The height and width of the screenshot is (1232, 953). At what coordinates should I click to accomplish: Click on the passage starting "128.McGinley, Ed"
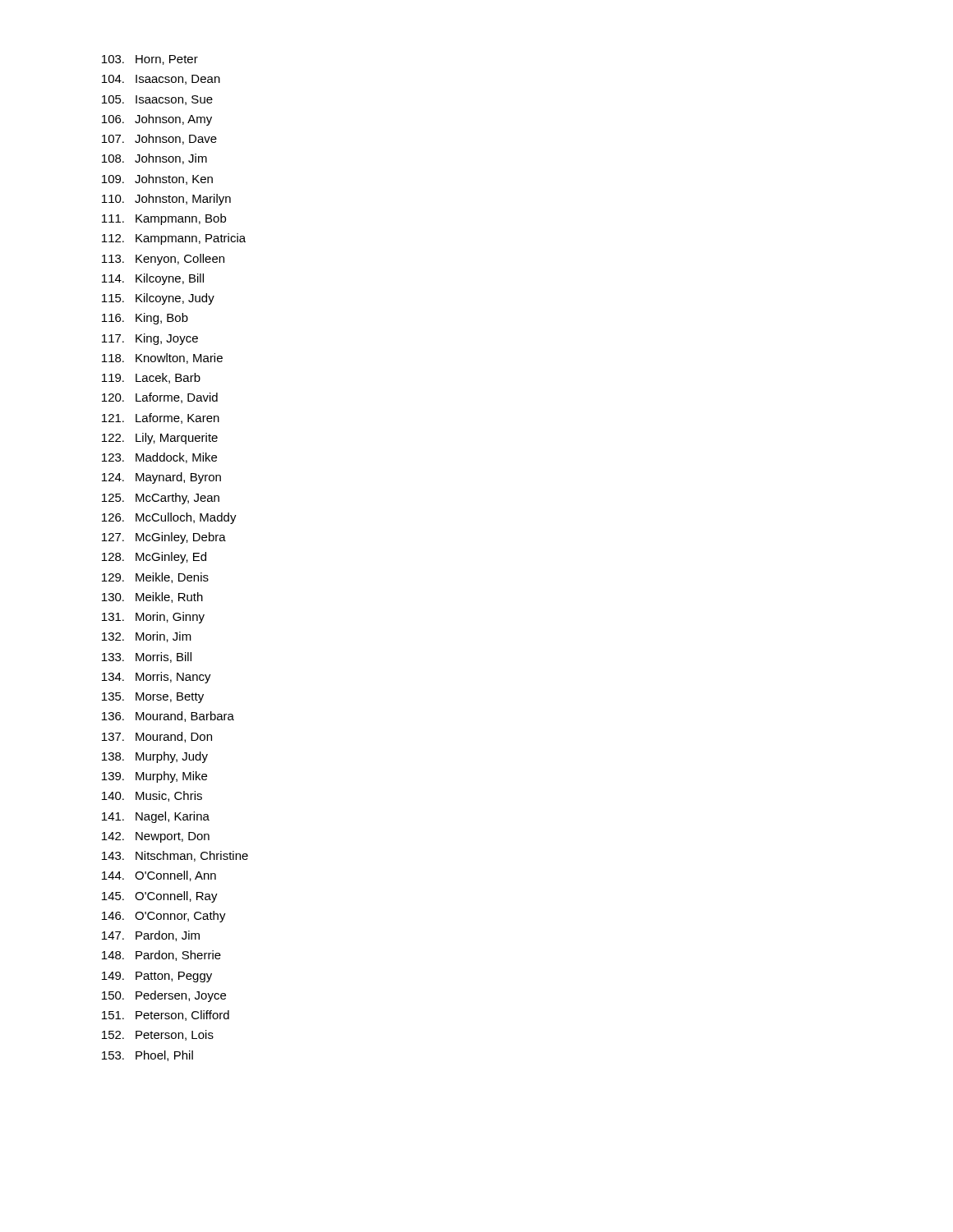click(145, 557)
